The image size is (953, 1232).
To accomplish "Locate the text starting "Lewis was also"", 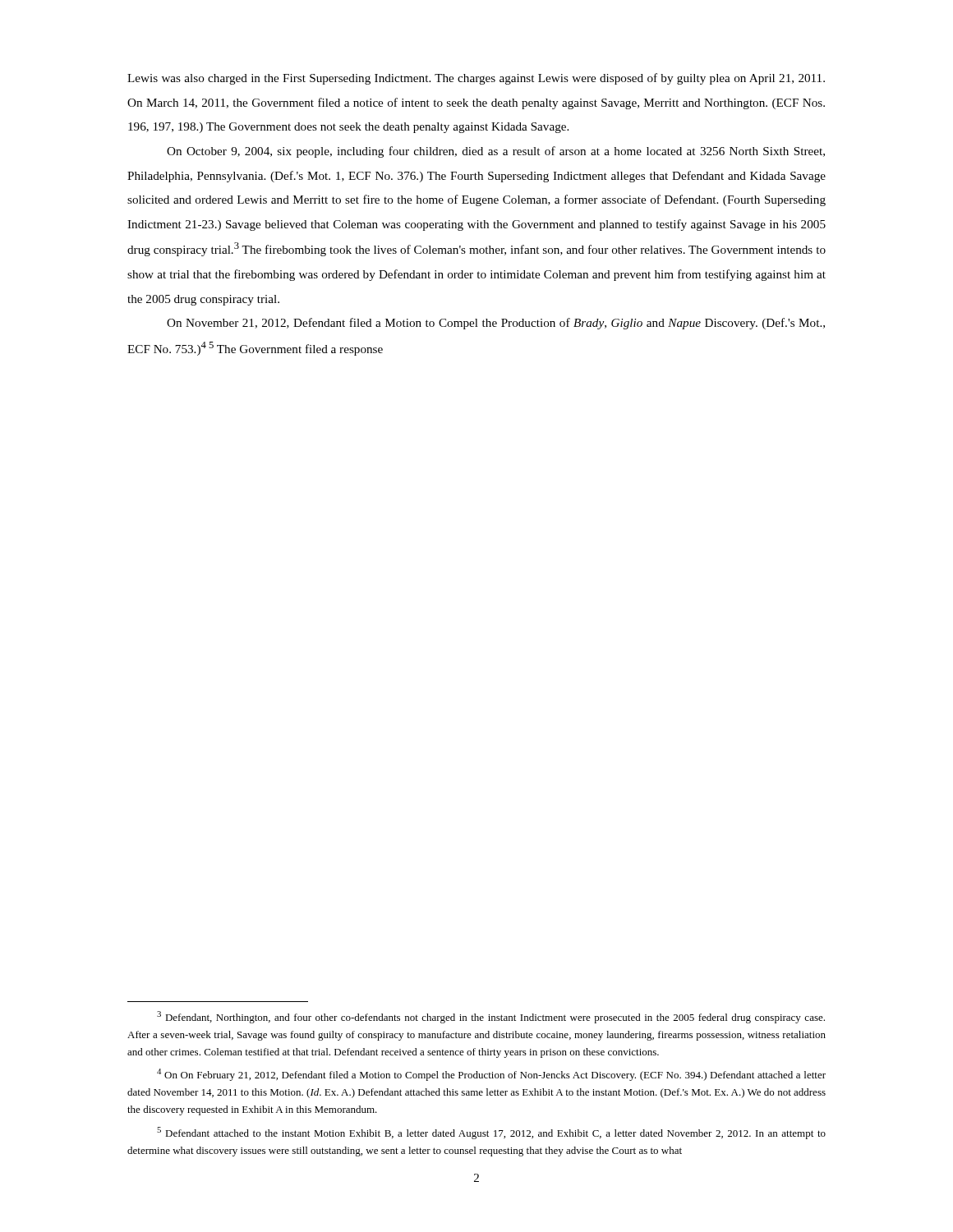I will tap(476, 102).
